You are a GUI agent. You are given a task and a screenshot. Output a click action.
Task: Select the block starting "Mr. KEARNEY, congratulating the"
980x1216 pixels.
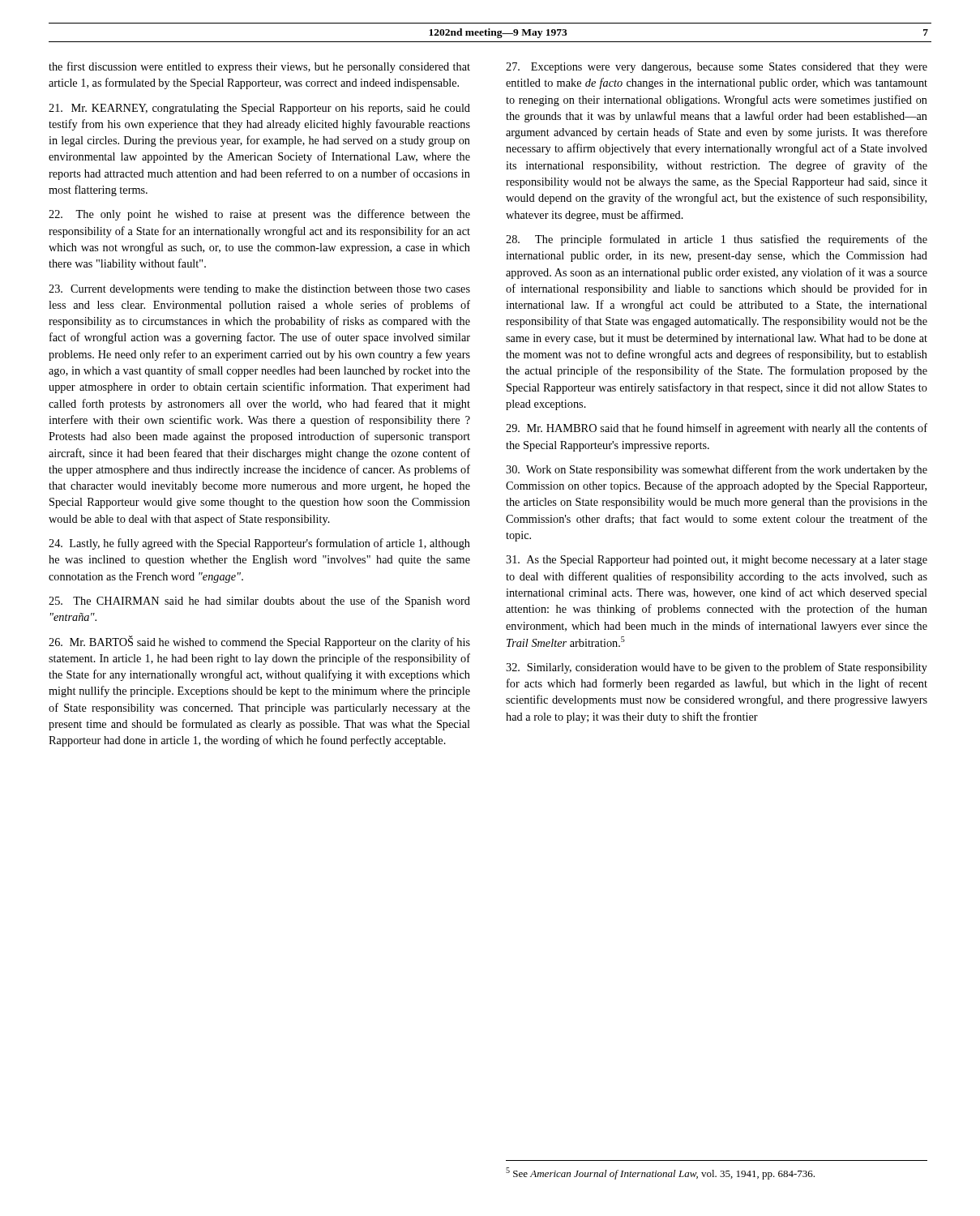259,149
